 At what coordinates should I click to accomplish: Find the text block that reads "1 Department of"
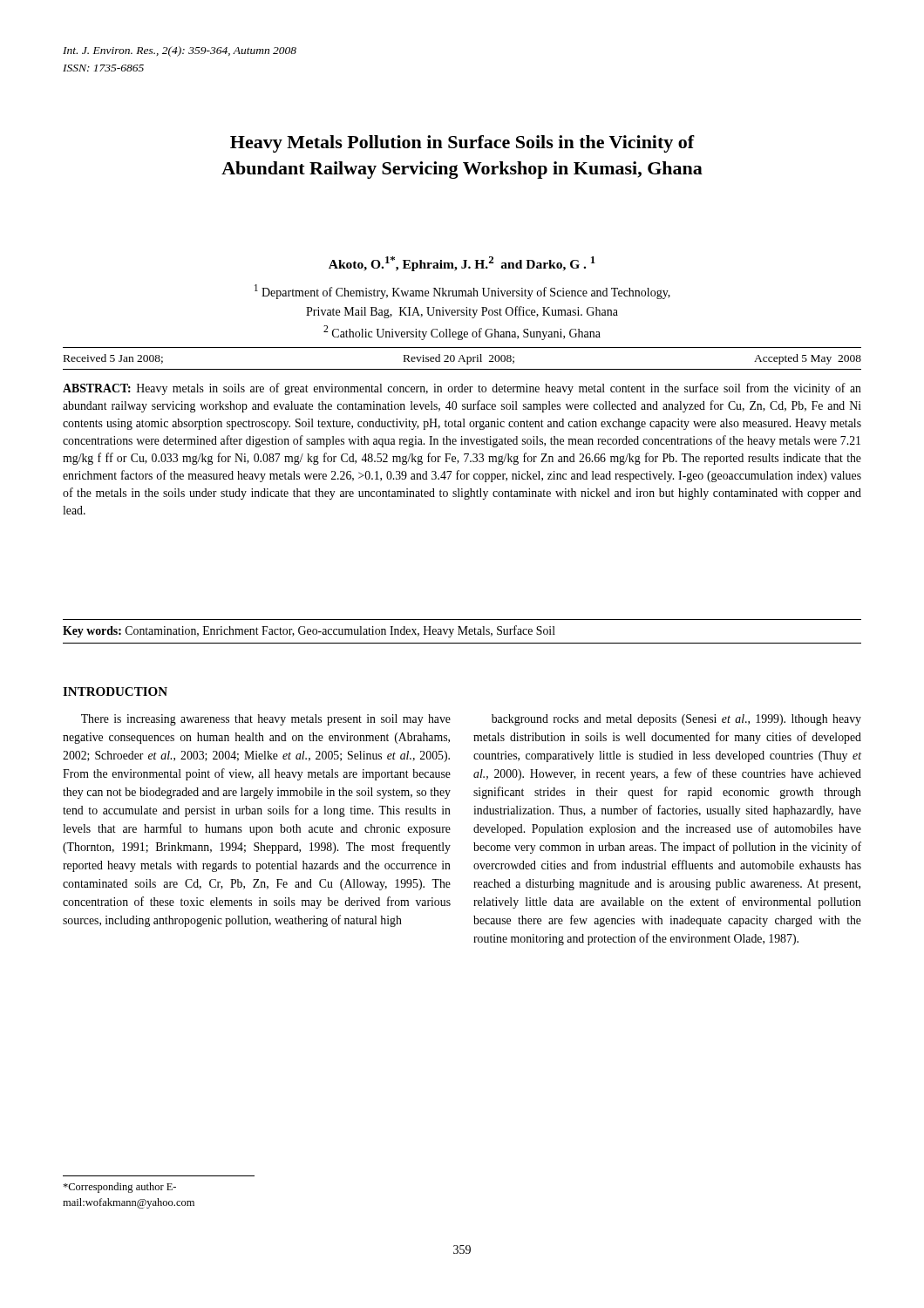pos(462,311)
